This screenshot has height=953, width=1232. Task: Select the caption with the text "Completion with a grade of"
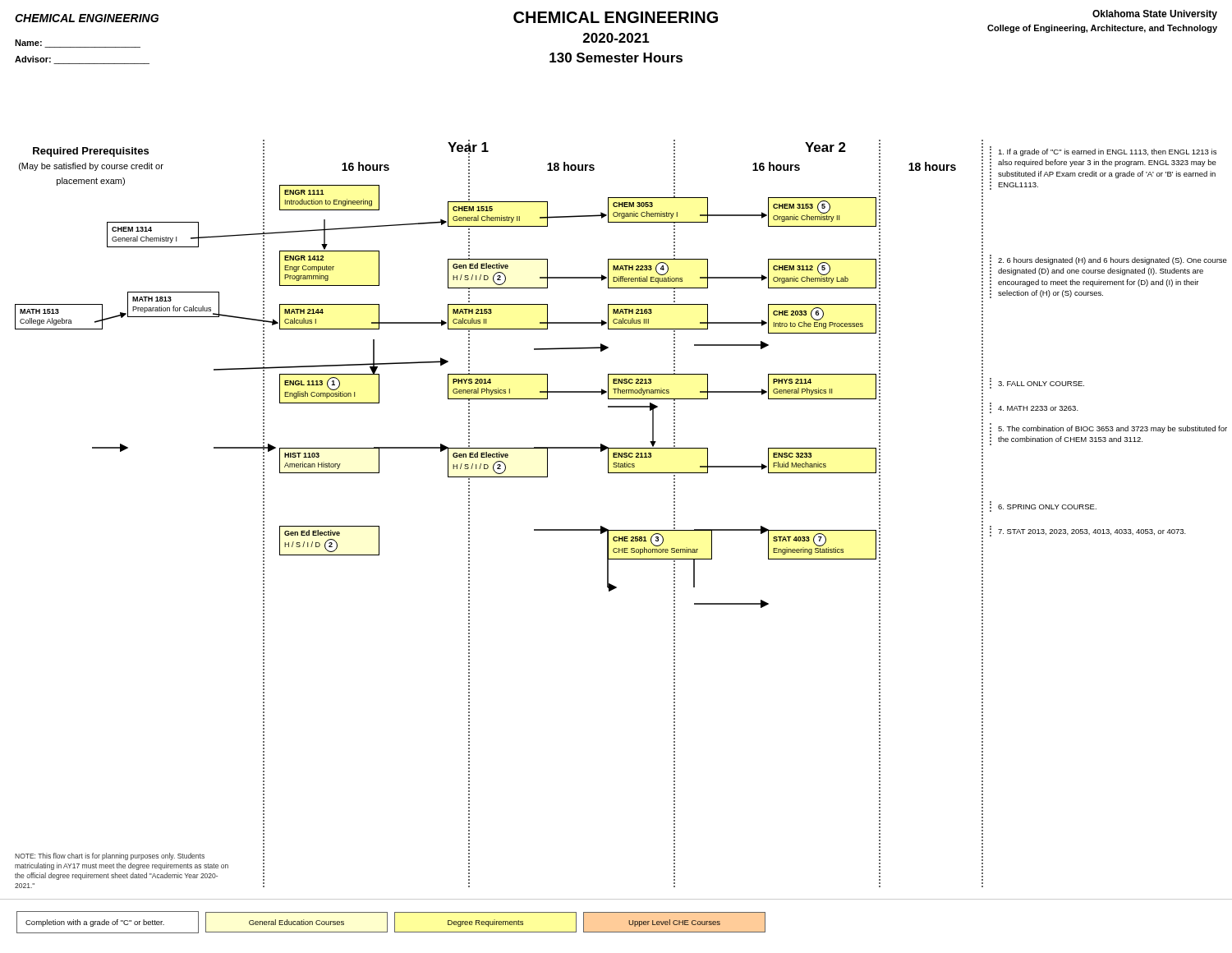(391, 922)
